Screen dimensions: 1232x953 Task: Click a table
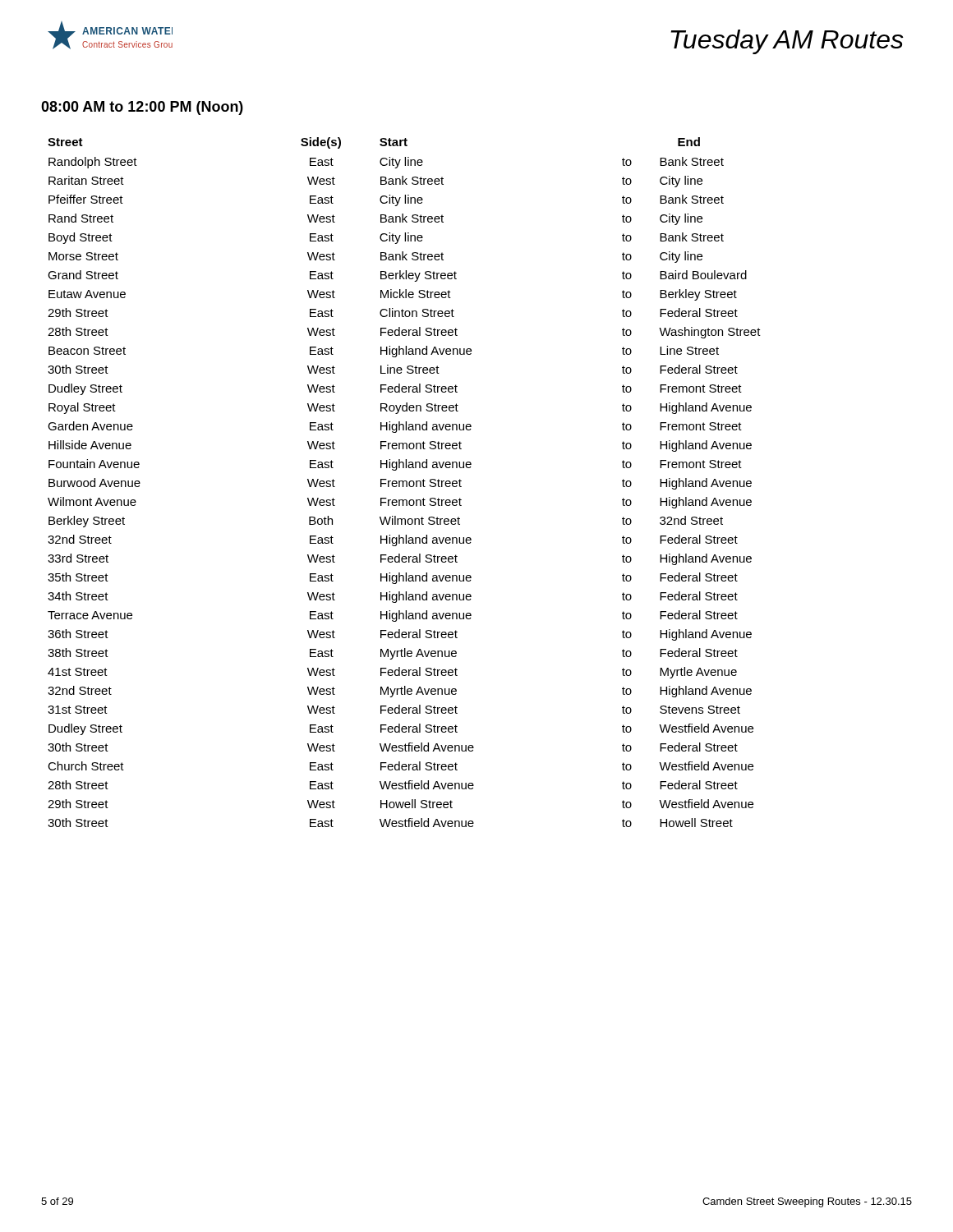pos(476,482)
